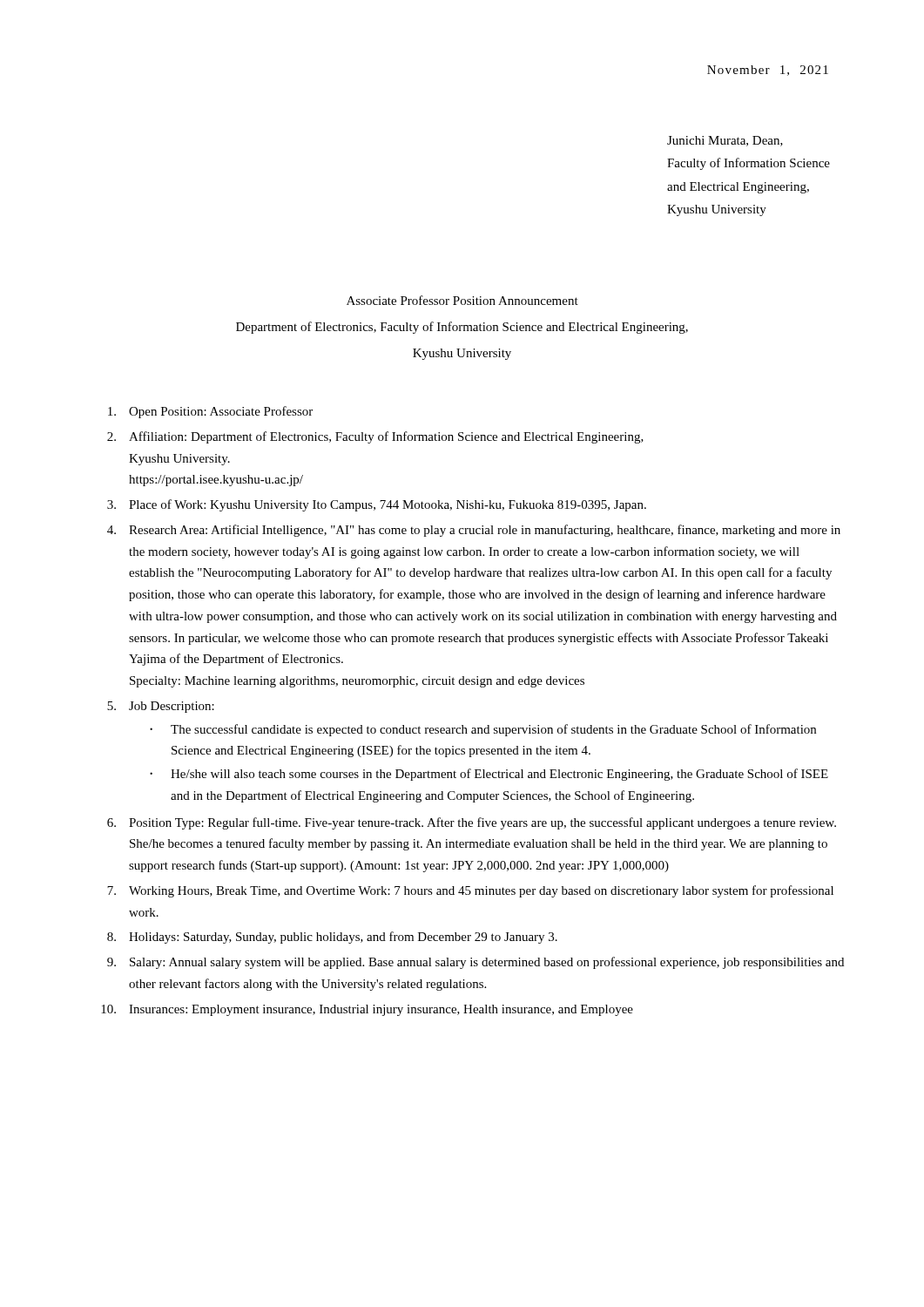The width and height of the screenshot is (924, 1307).
Task: Click the passage that begins "5. Job Description:"
Action: click(462, 752)
